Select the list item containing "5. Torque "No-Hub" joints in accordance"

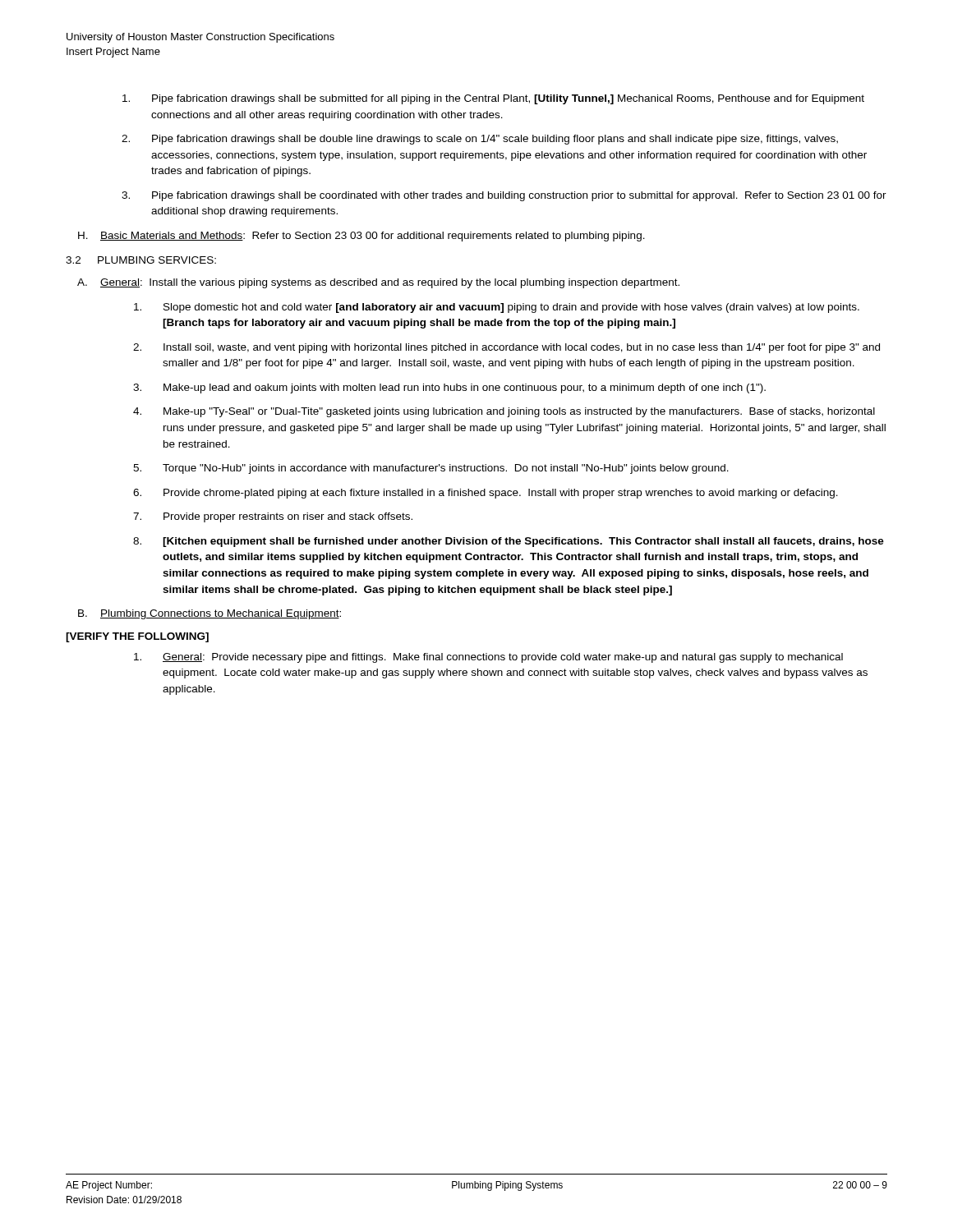pos(507,468)
